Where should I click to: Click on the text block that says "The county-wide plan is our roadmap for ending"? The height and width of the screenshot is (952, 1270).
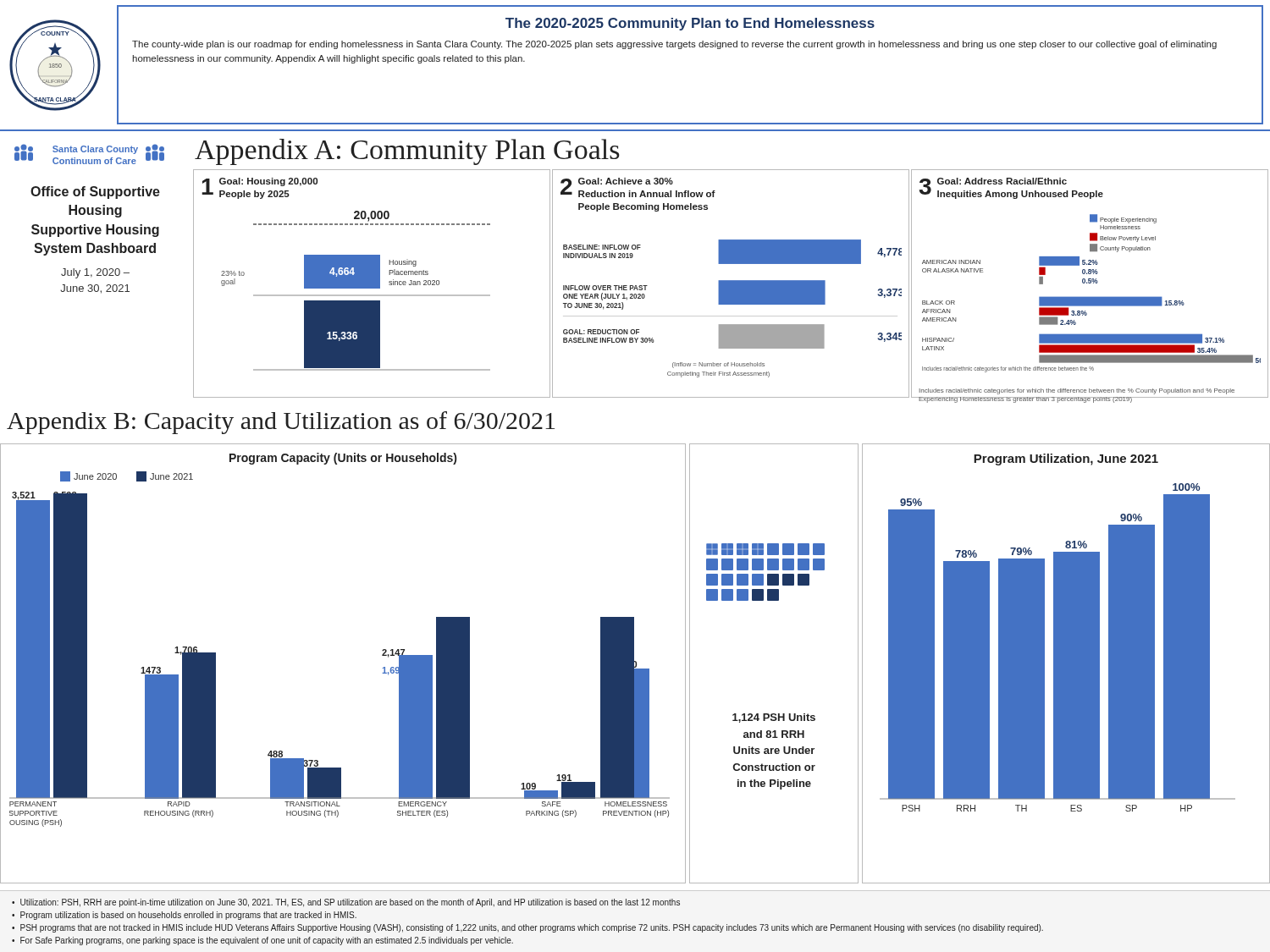coord(674,51)
